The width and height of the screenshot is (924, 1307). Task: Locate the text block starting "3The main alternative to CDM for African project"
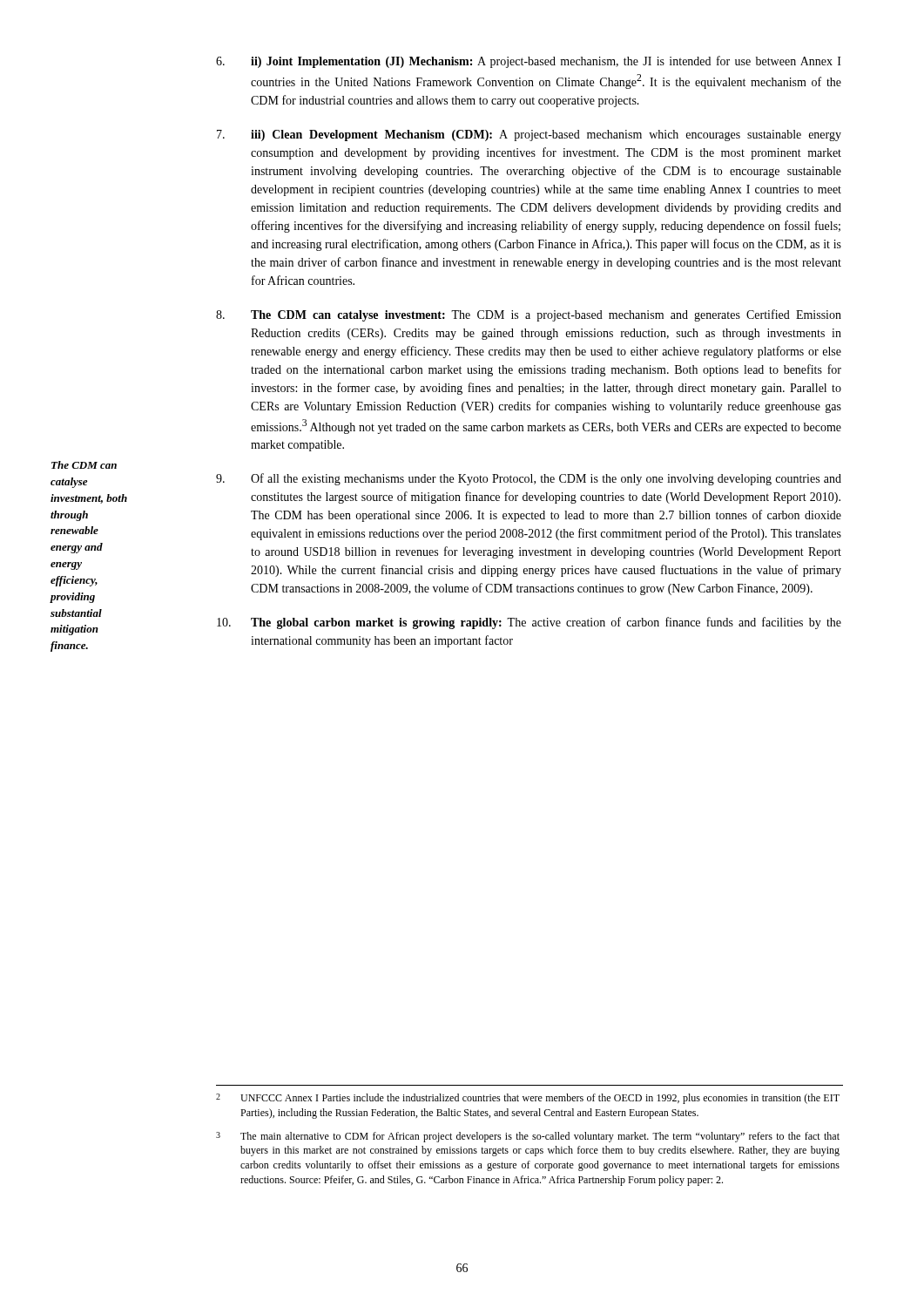(x=528, y=1158)
